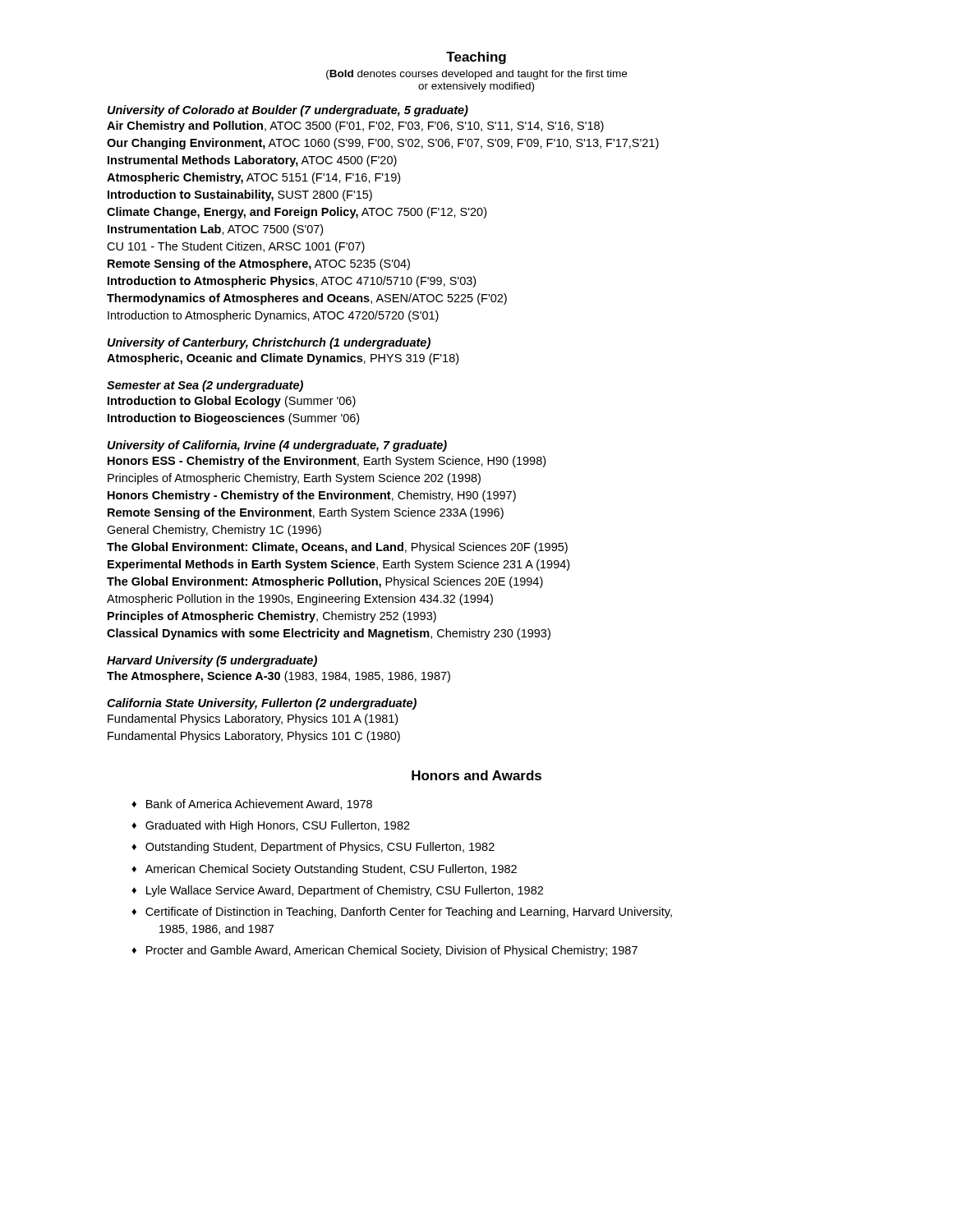The width and height of the screenshot is (953, 1232).
Task: Navigate to the text block starting "Harvard University (5 undergraduate)"
Action: [x=212, y=661]
